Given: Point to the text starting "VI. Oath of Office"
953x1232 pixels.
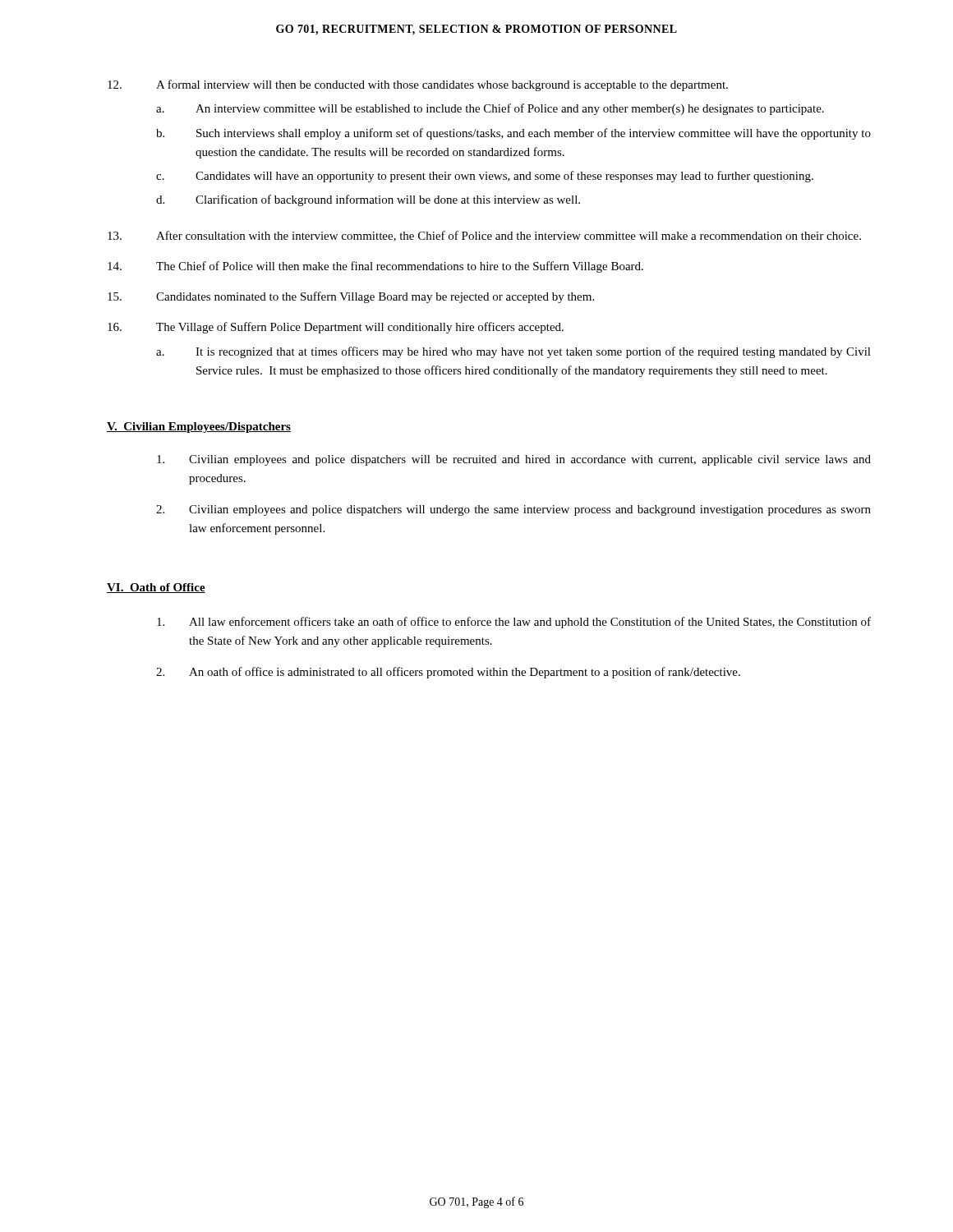Looking at the screenshot, I should [x=156, y=587].
